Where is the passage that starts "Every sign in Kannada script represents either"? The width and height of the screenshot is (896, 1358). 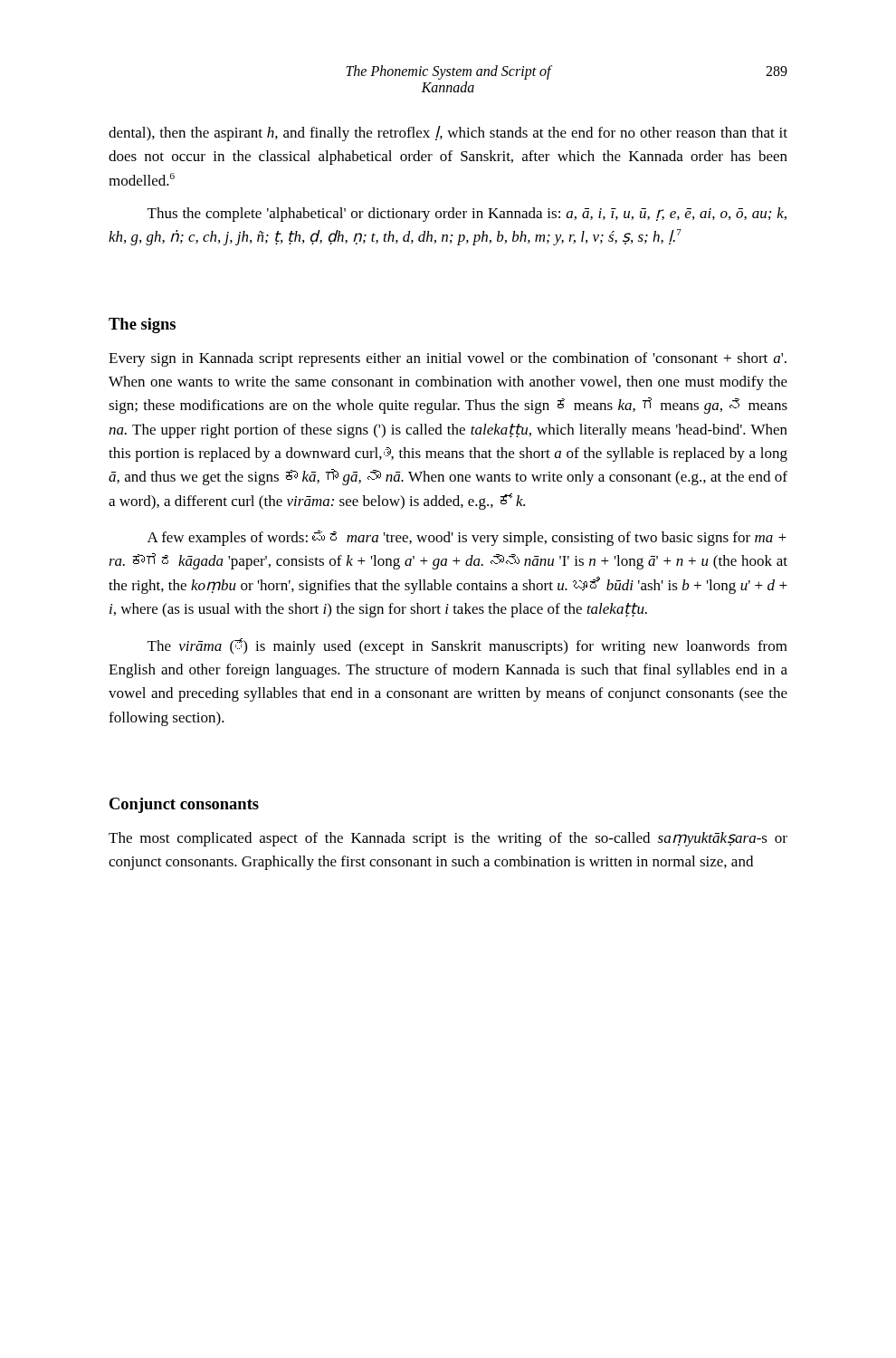click(448, 538)
